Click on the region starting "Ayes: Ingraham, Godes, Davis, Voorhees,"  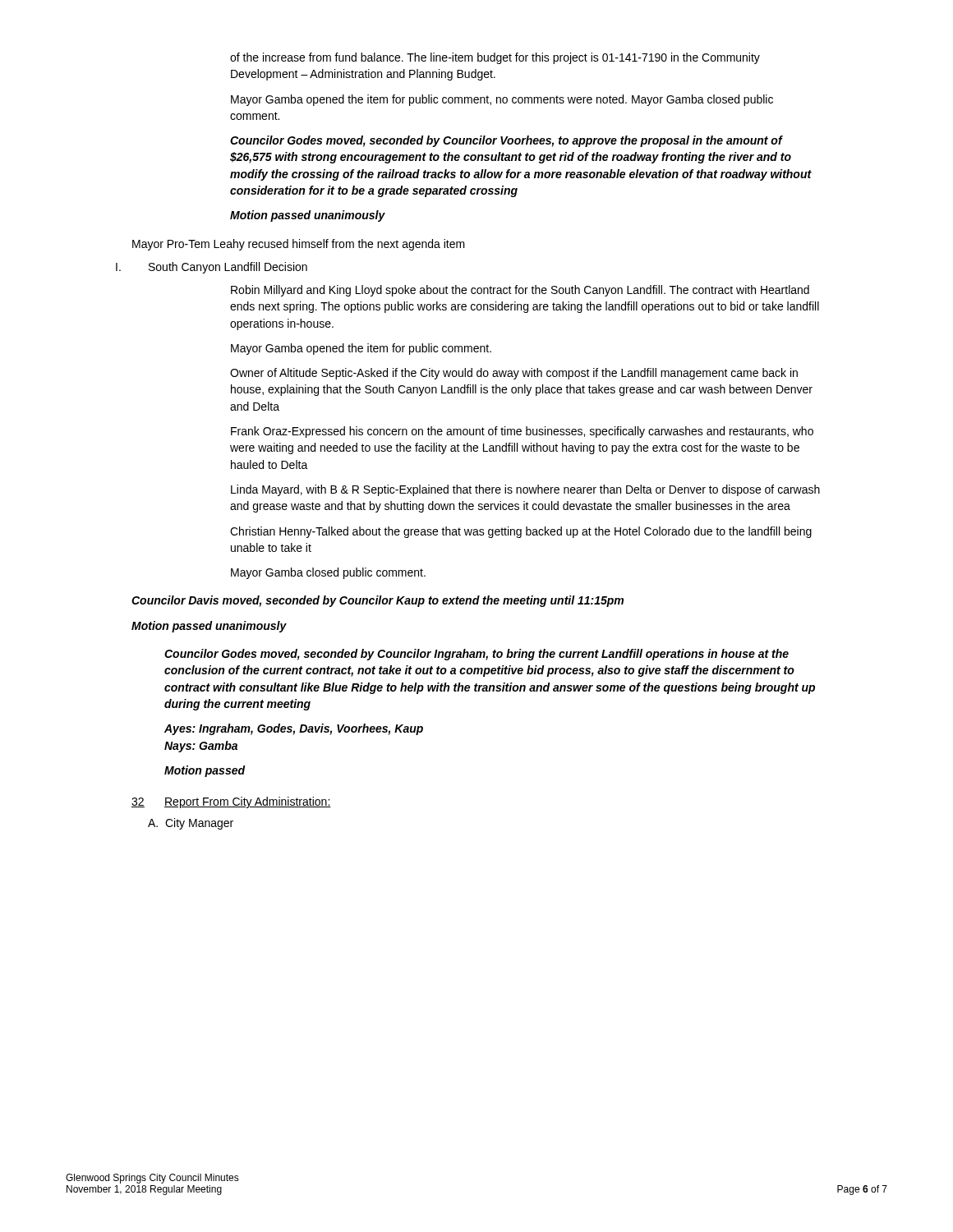coord(294,729)
